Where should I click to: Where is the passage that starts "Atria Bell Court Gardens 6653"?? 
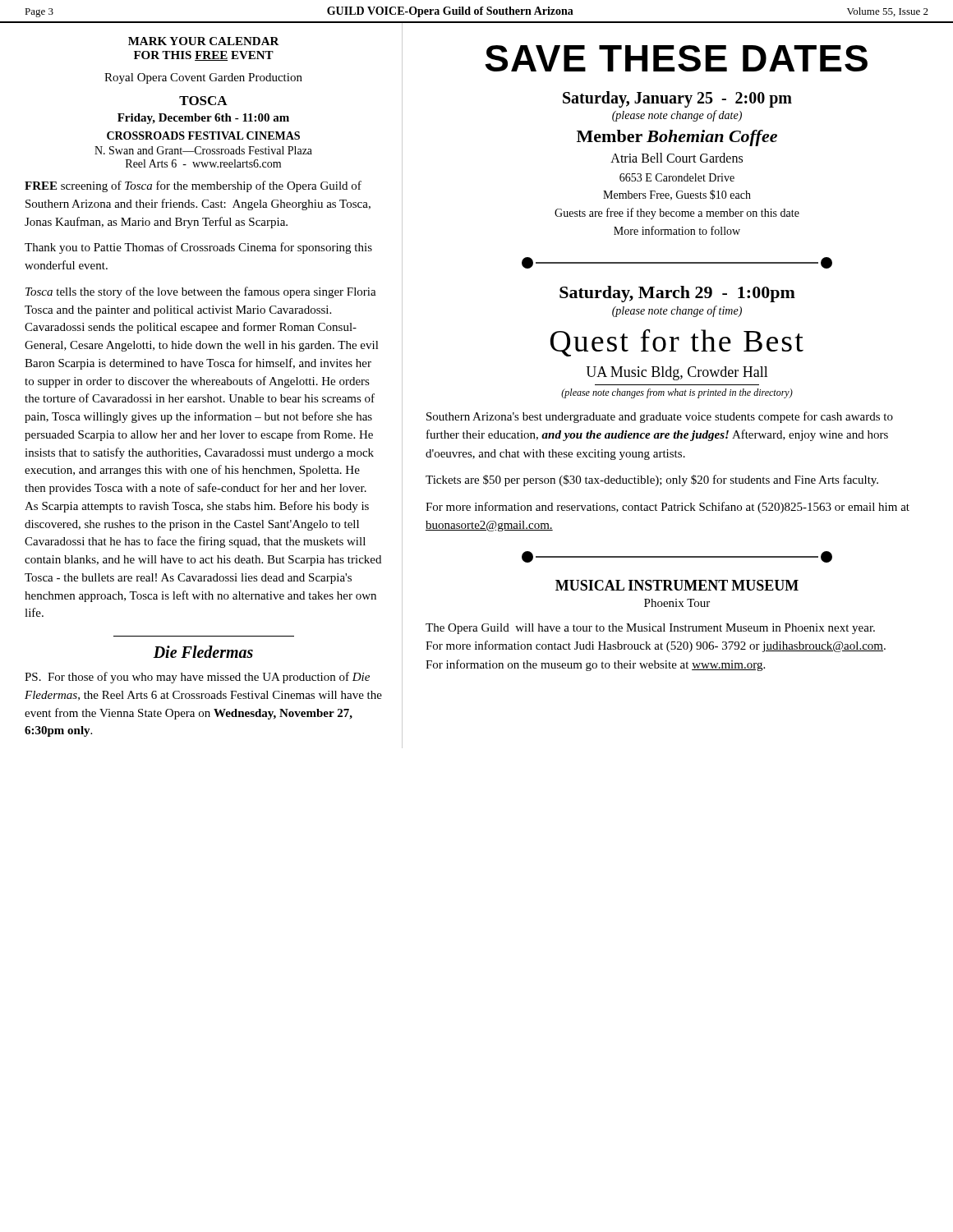click(x=677, y=194)
